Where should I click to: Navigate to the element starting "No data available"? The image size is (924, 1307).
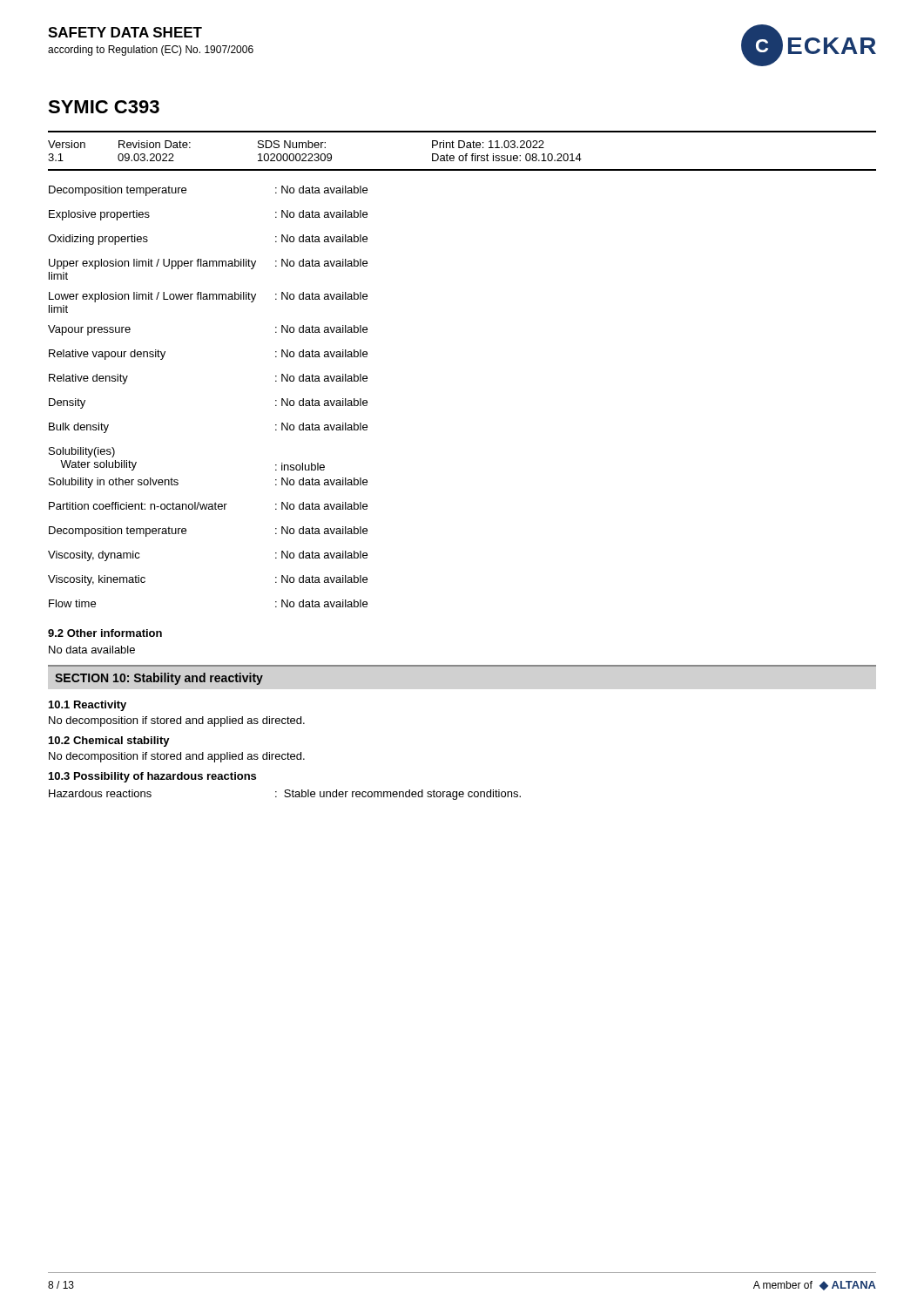(x=92, y=650)
